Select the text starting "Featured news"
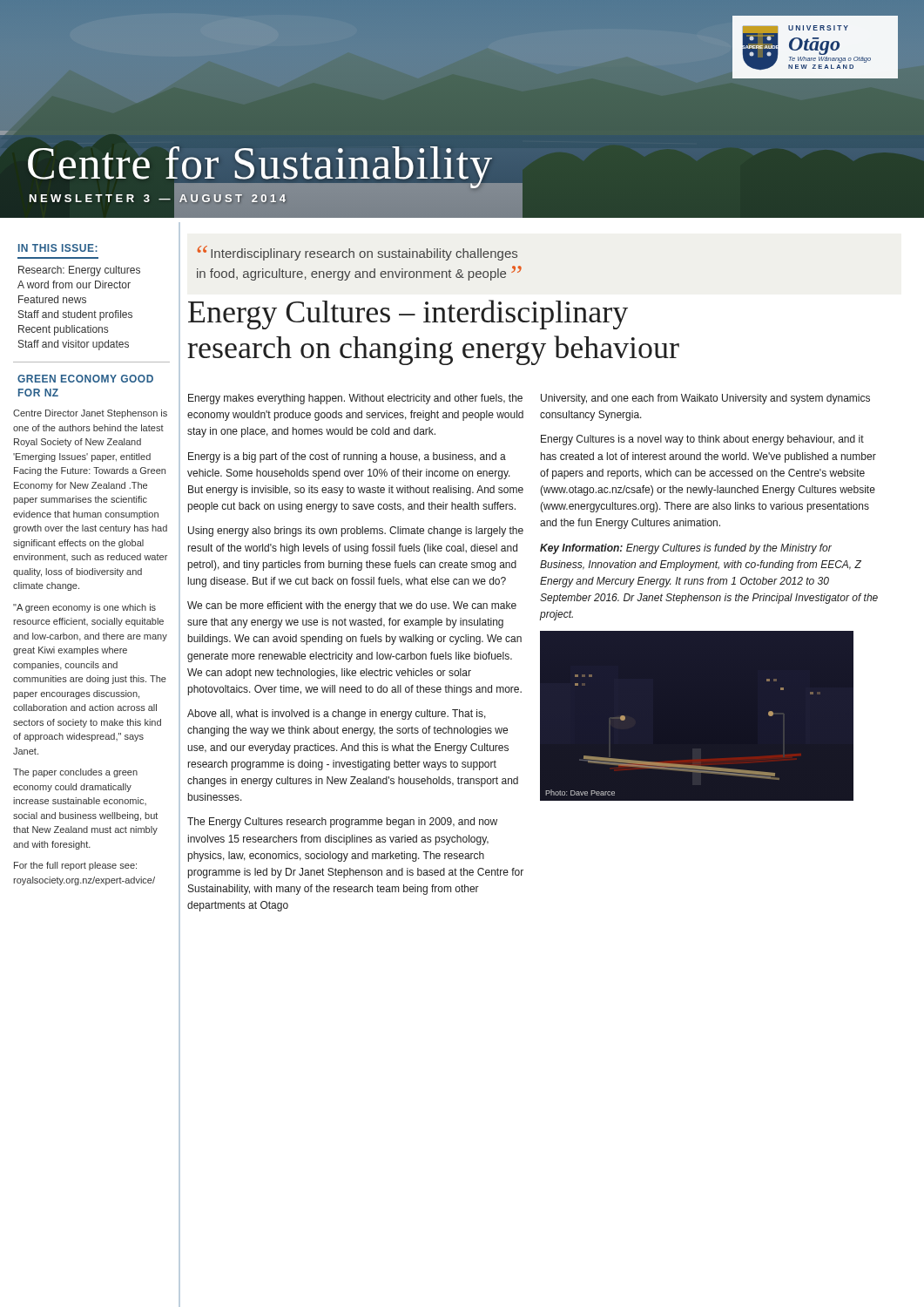924x1307 pixels. click(x=52, y=300)
